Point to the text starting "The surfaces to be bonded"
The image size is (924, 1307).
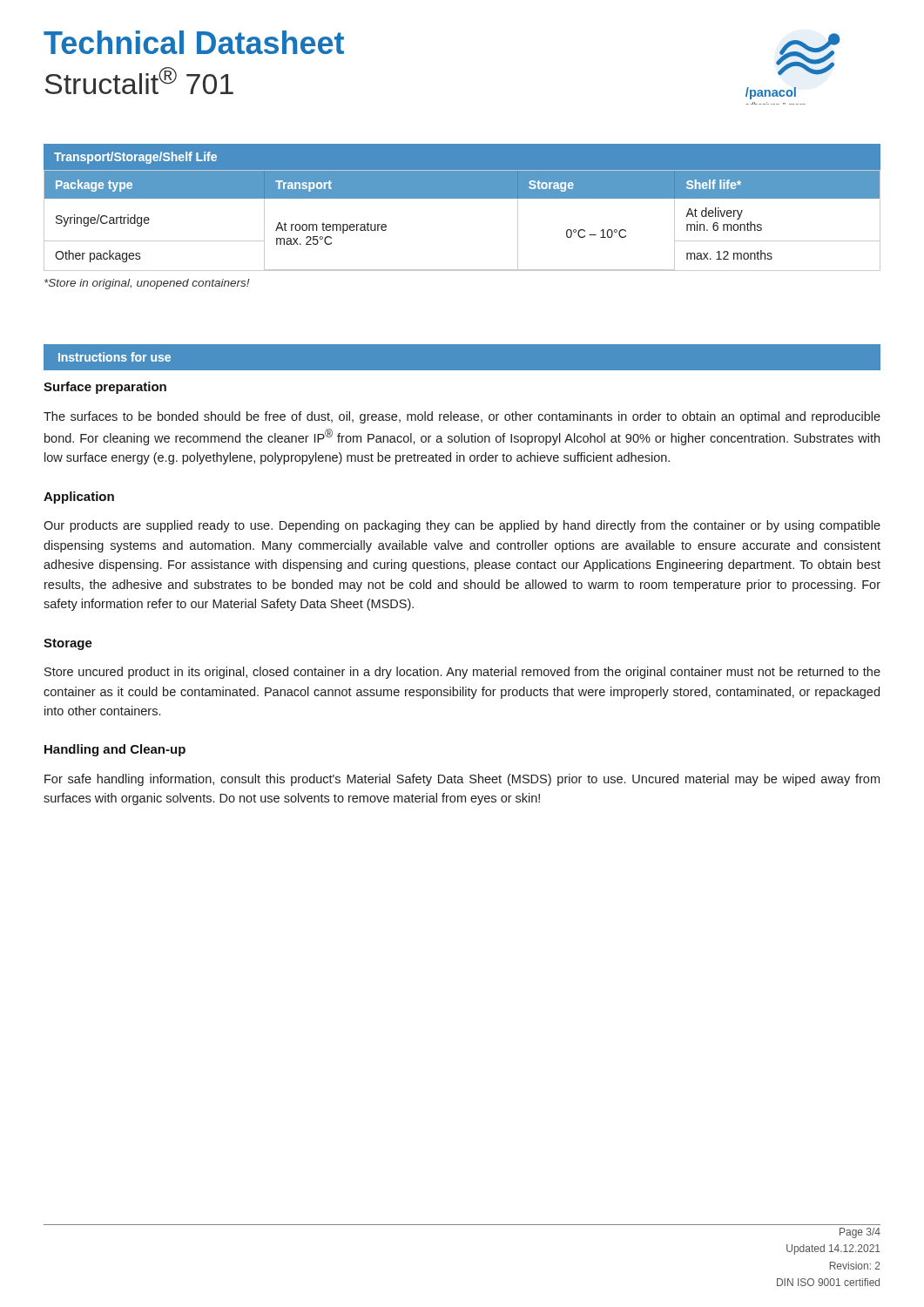462,437
